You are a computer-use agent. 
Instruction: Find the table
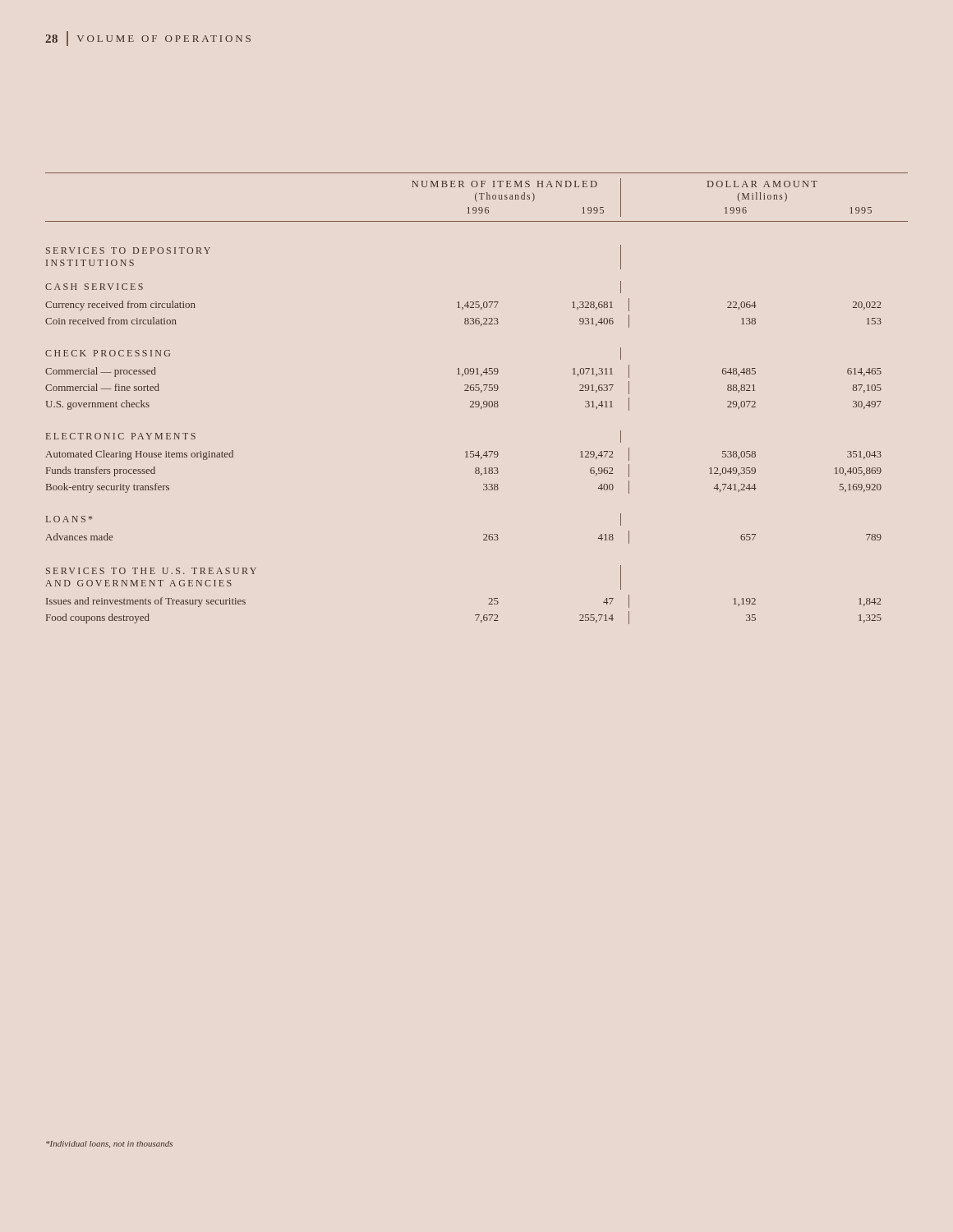[x=476, y=399]
